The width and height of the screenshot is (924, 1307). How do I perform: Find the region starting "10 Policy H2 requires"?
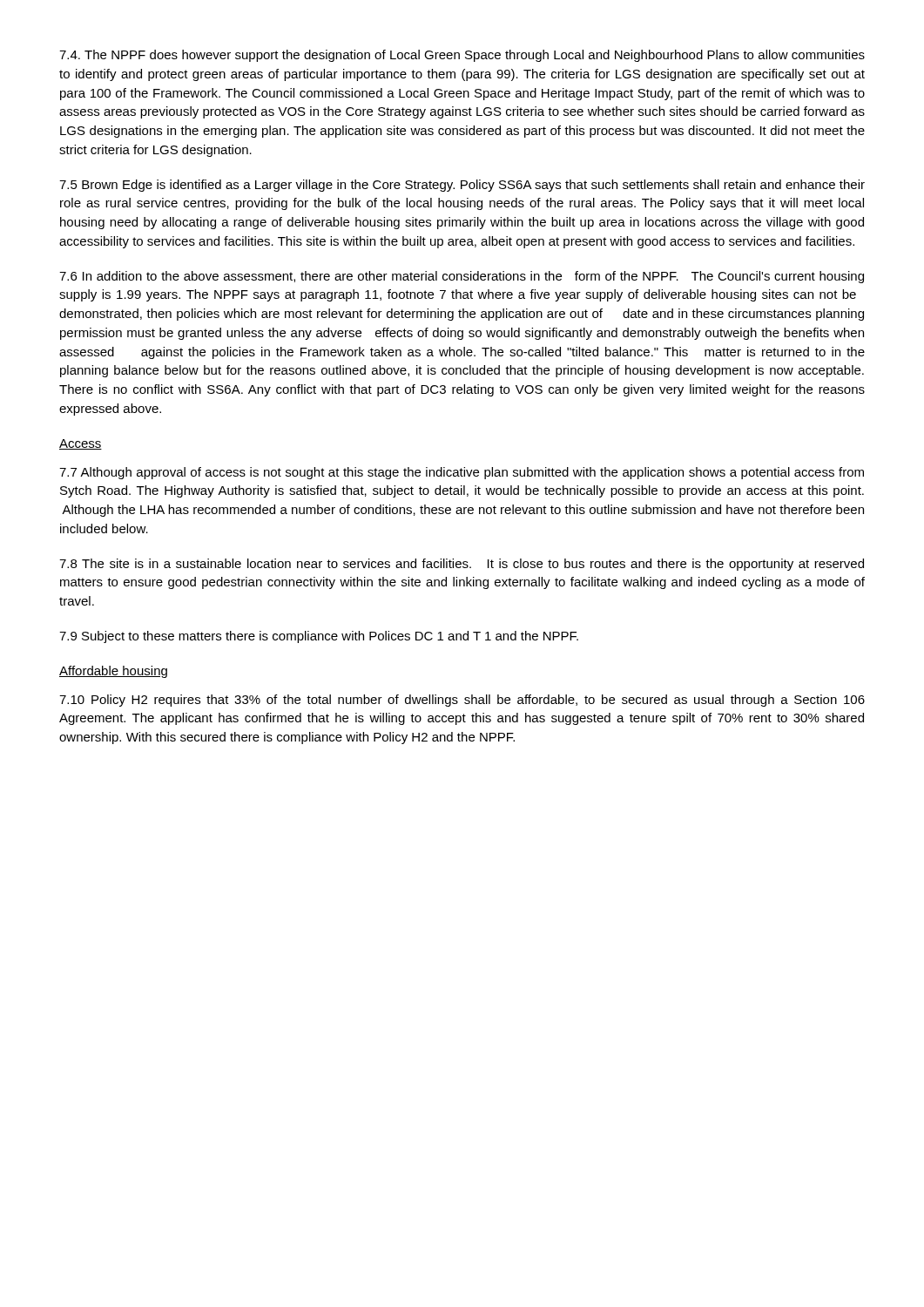(x=462, y=718)
